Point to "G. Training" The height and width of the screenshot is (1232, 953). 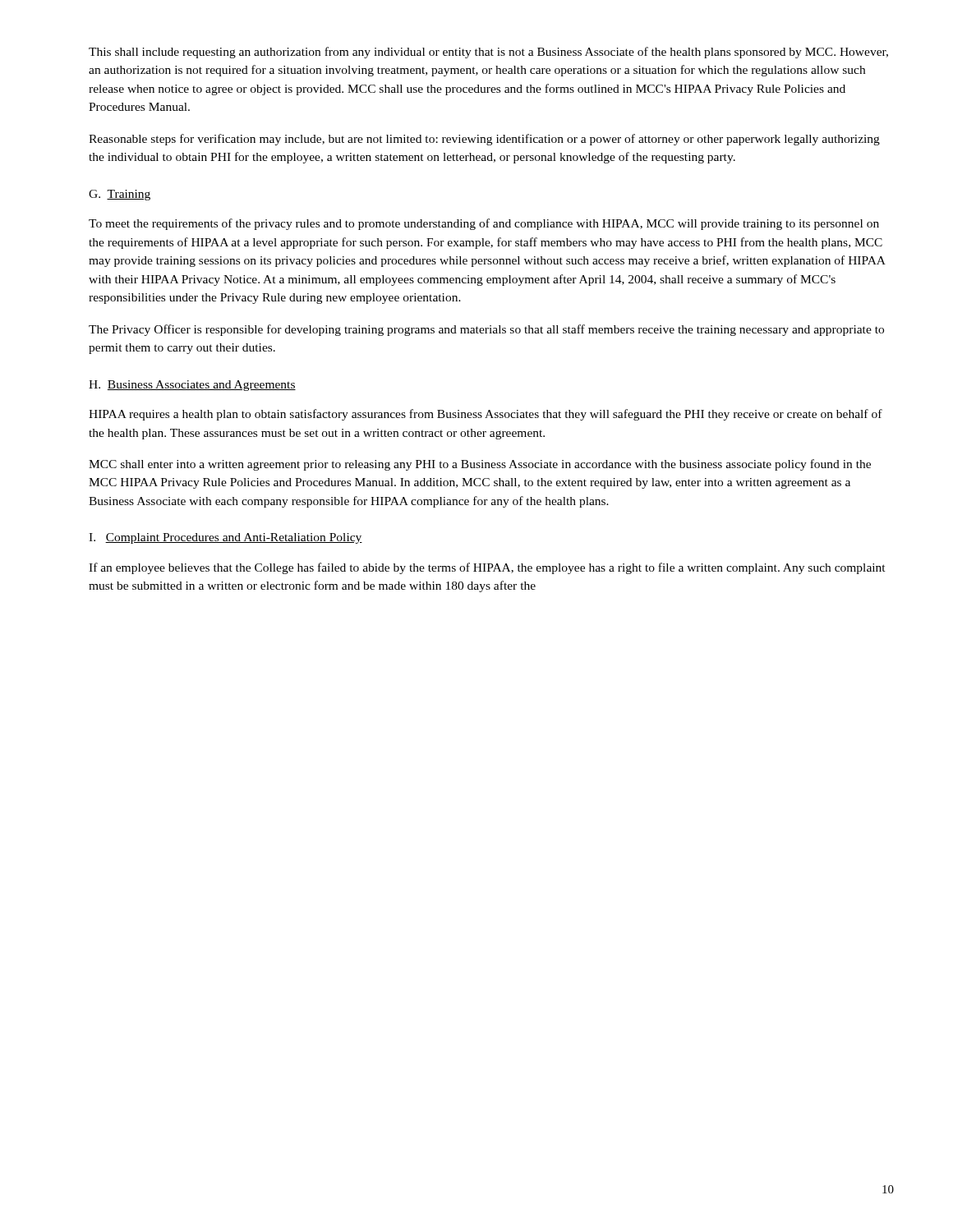120,194
